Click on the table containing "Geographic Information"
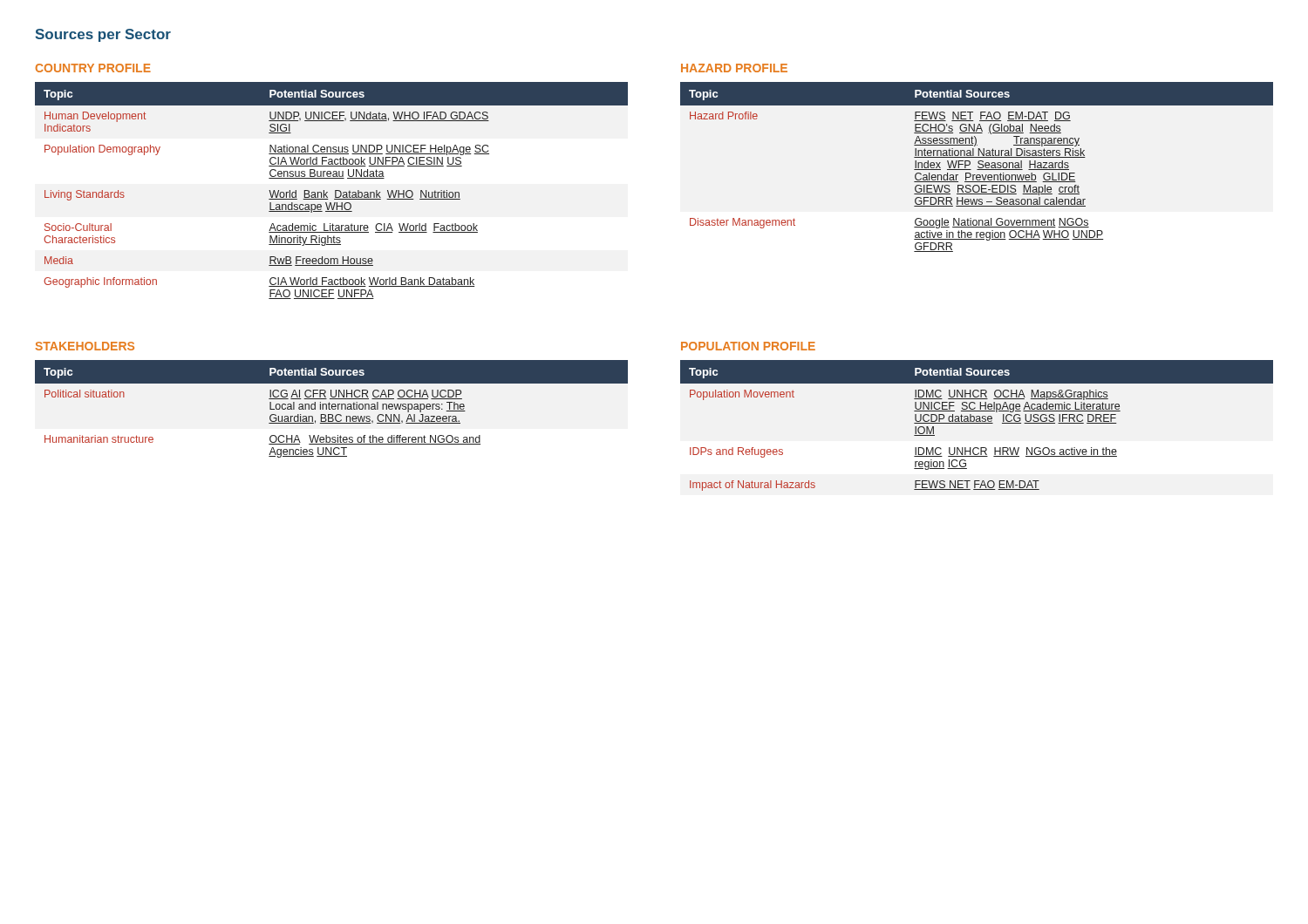 331,193
